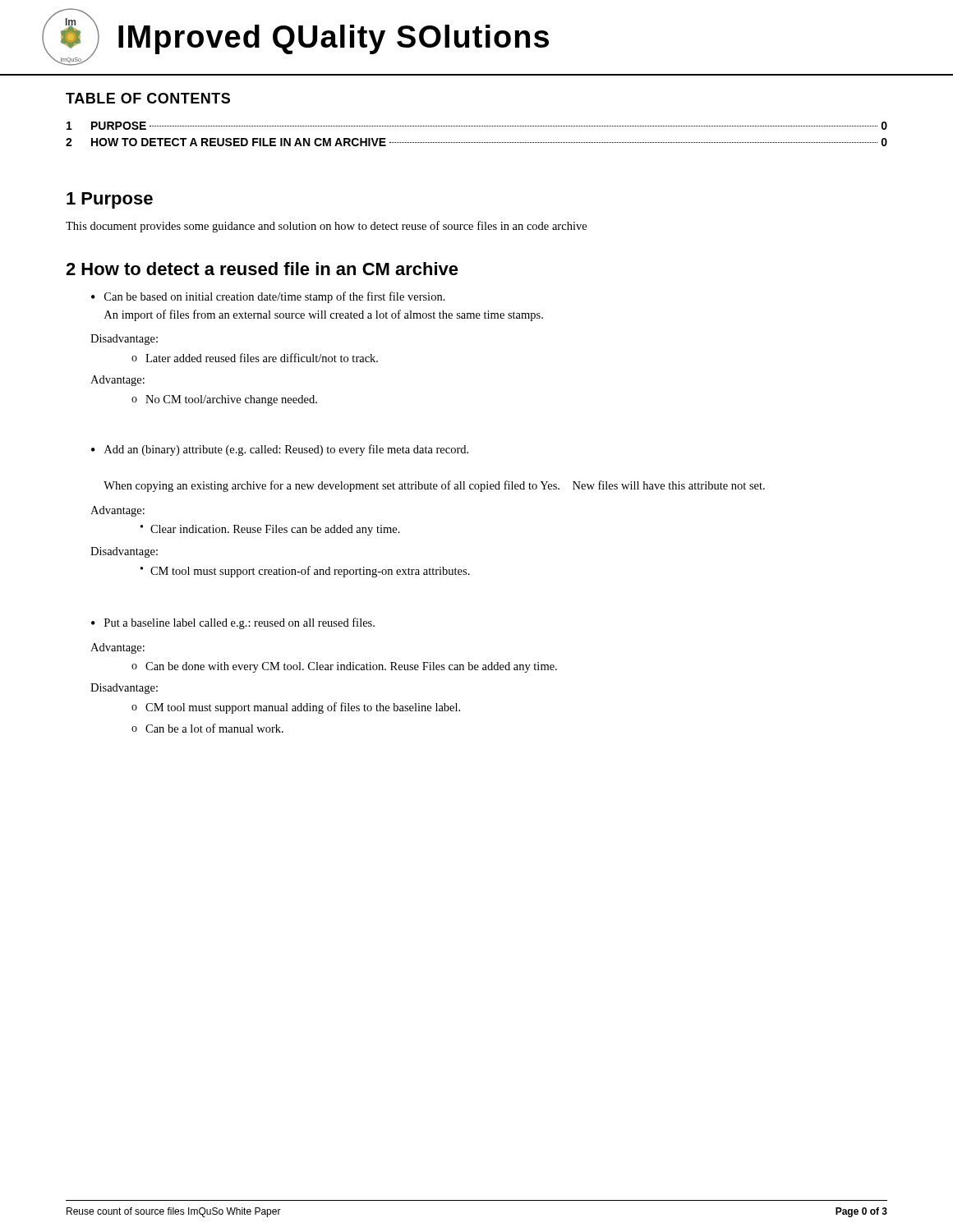Click on the list item that reads "• Add an (binary) attribute"
Image resolution: width=953 pixels, height=1232 pixels.
pyautogui.click(x=280, y=450)
